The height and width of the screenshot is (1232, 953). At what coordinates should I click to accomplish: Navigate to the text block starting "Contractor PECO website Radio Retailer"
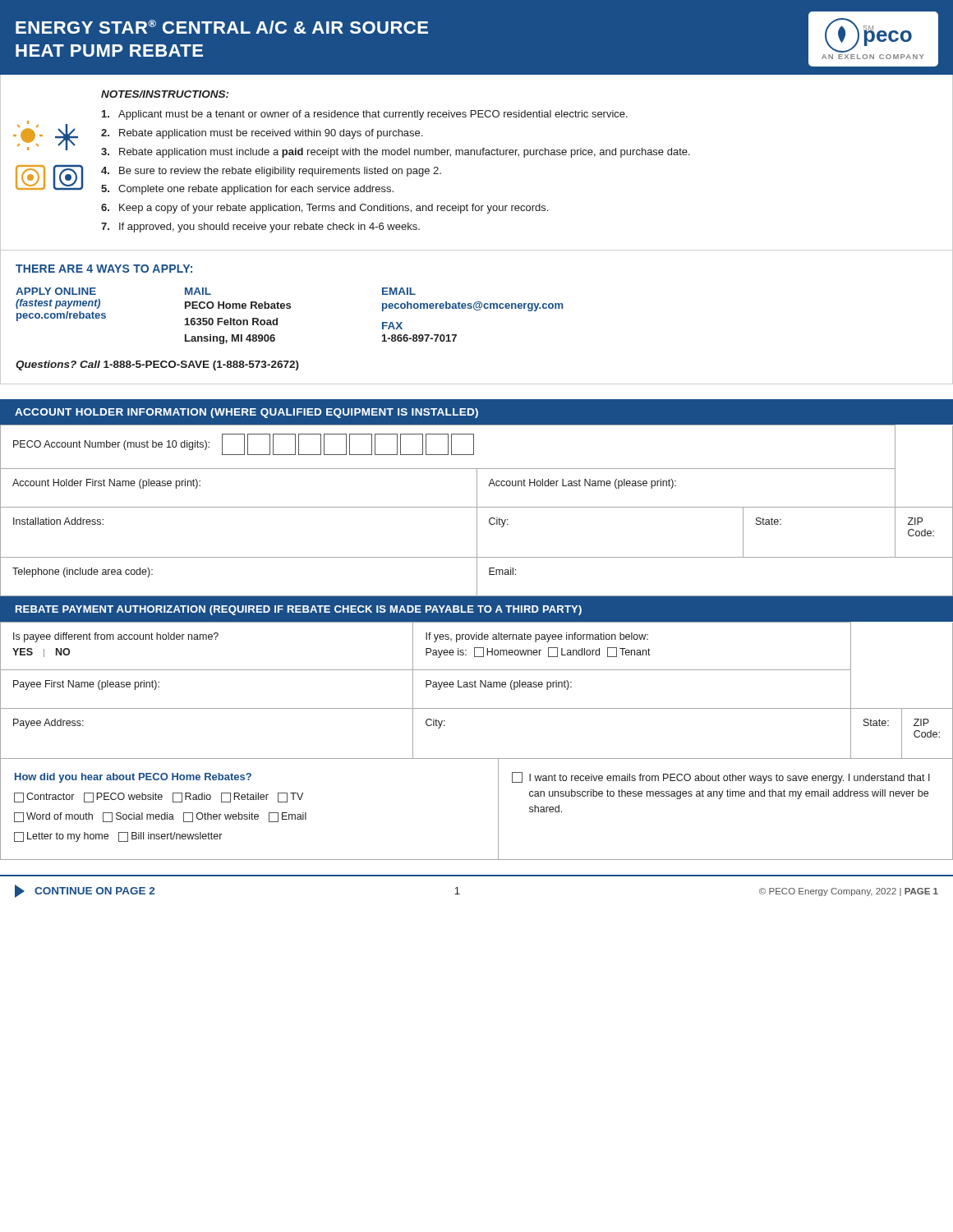160,817
